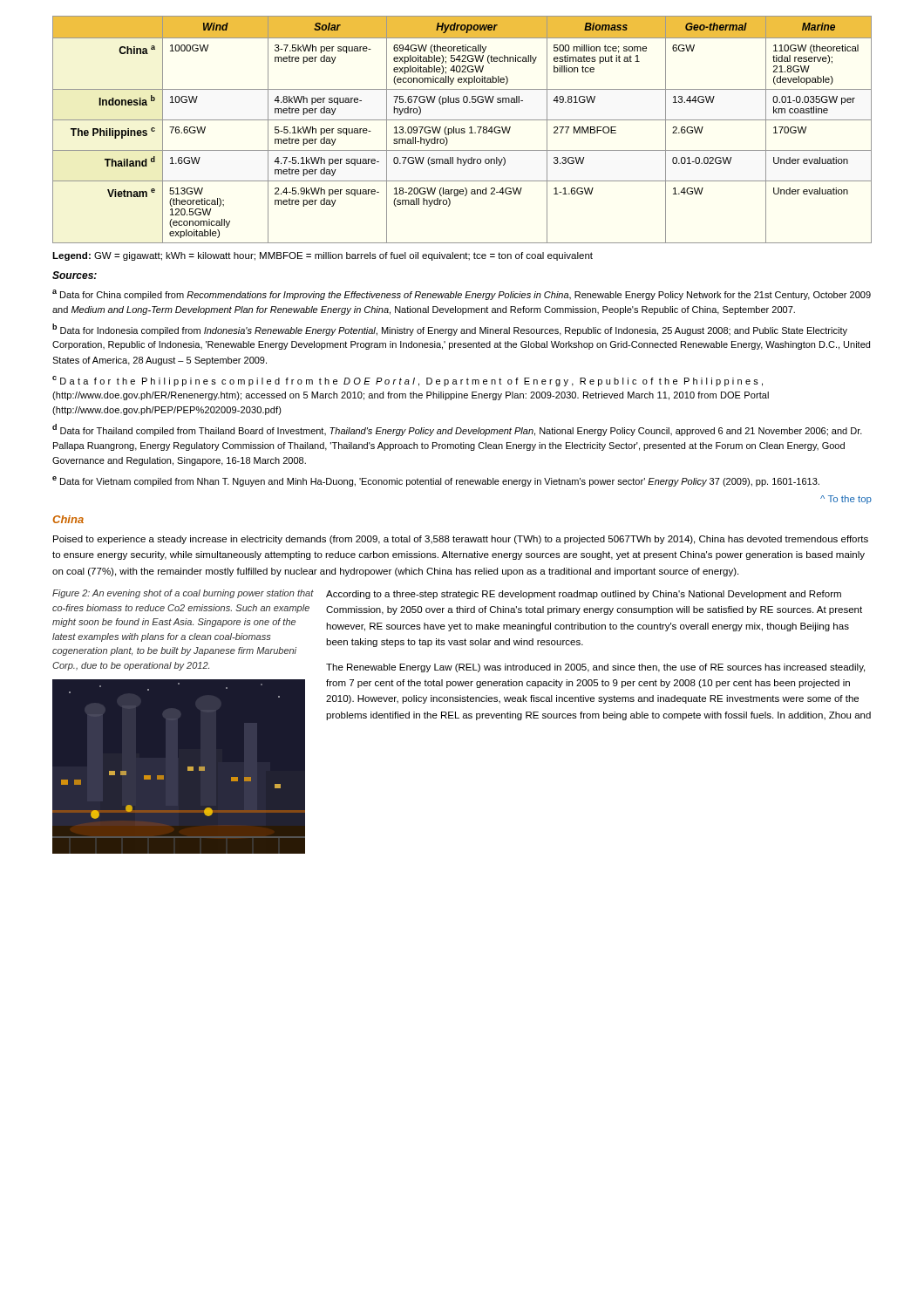This screenshot has width=924, height=1308.
Task: Click on the text block that says "Poised to experience"
Action: [x=460, y=555]
